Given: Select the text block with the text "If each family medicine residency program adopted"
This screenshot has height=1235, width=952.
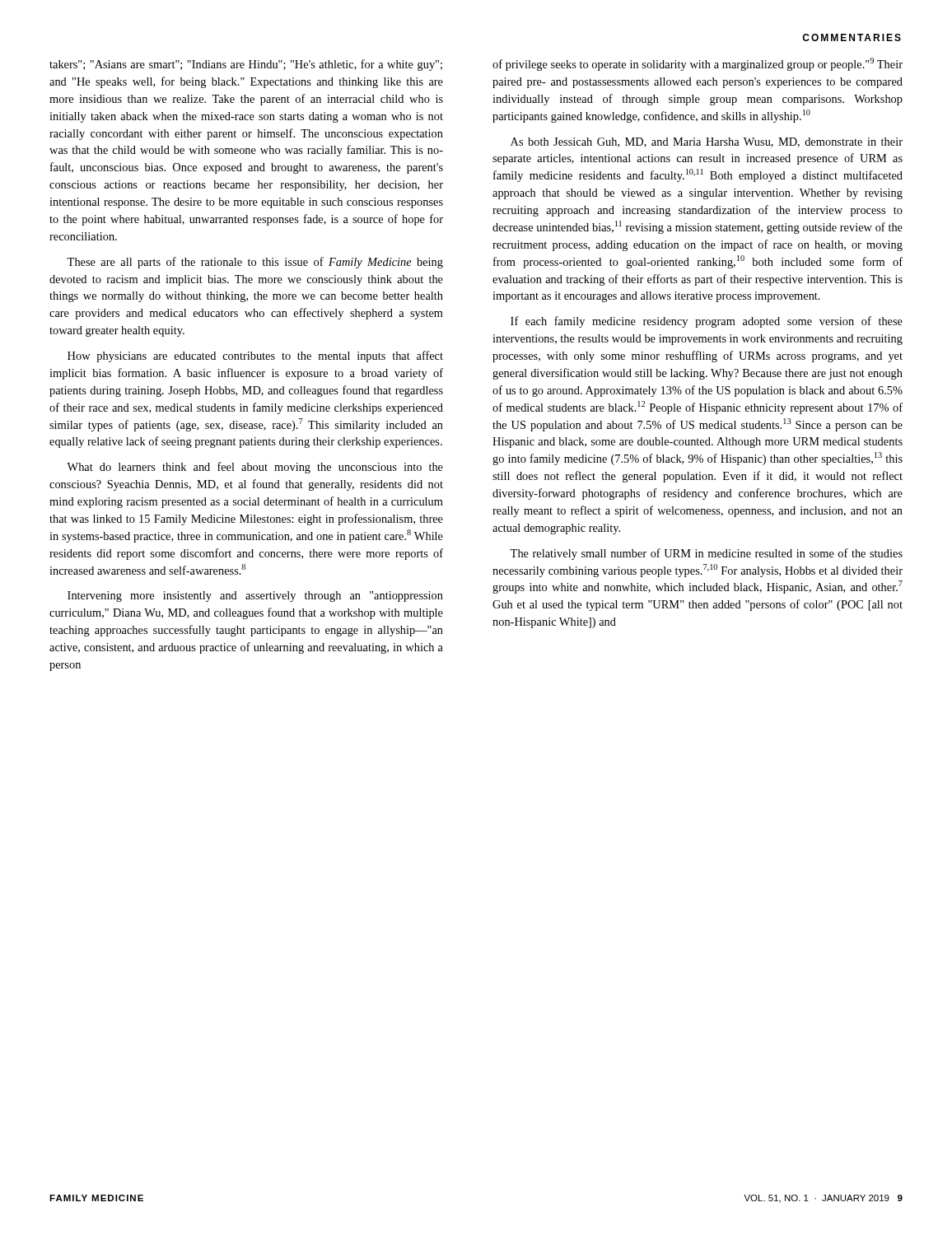Looking at the screenshot, I should click(x=698, y=425).
